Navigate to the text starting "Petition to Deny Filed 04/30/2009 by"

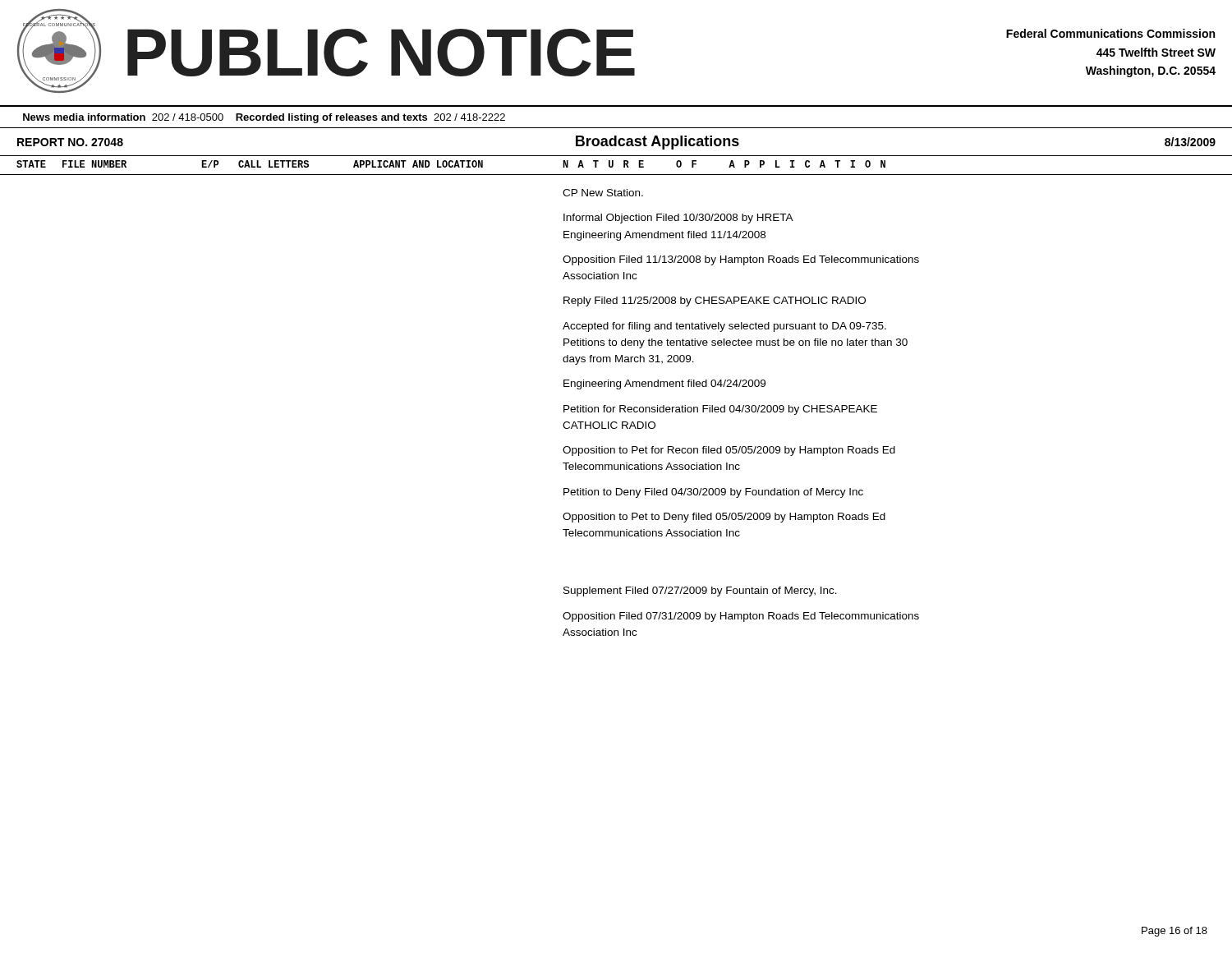click(713, 491)
